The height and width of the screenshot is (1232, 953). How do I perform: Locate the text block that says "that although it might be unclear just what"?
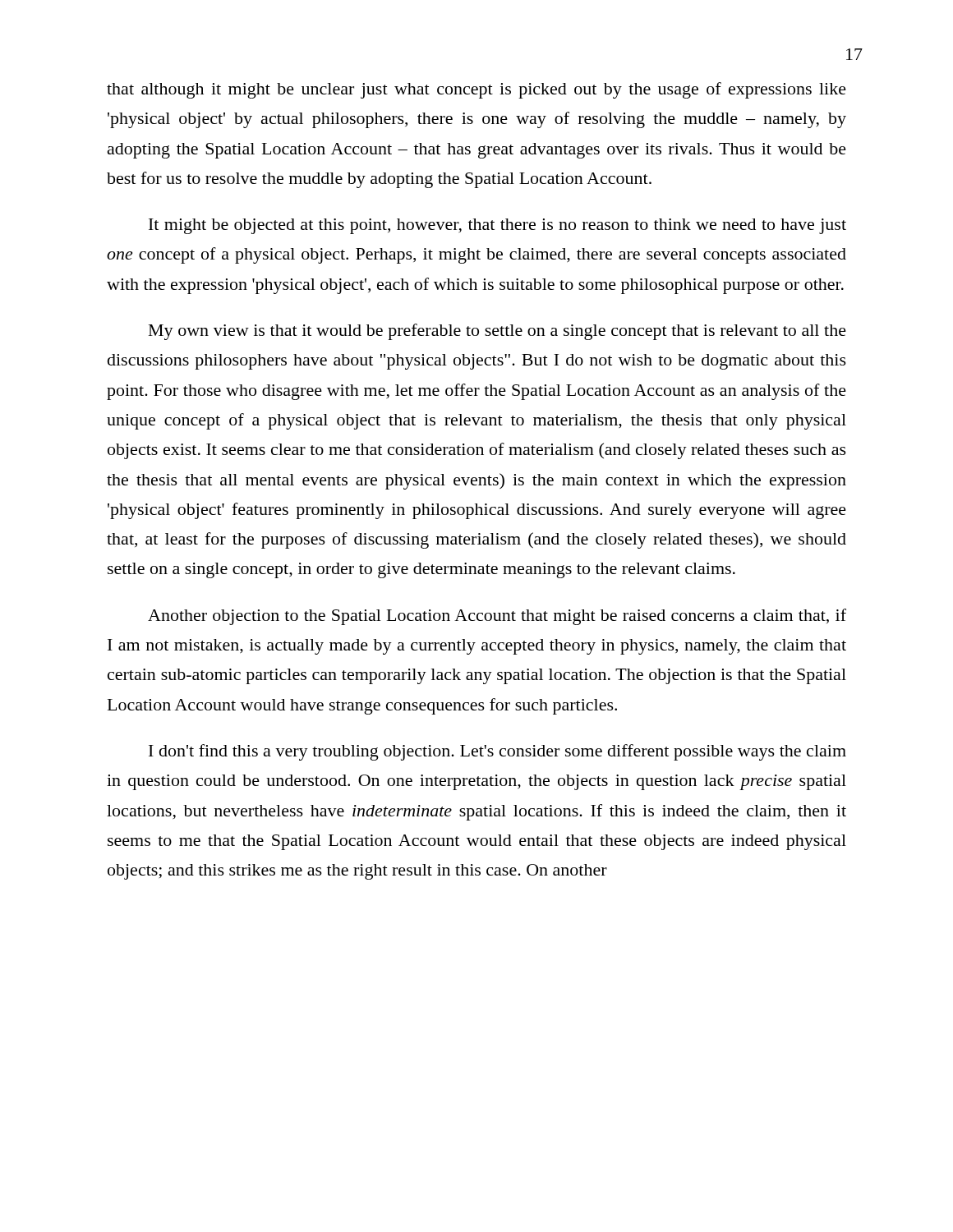476,133
